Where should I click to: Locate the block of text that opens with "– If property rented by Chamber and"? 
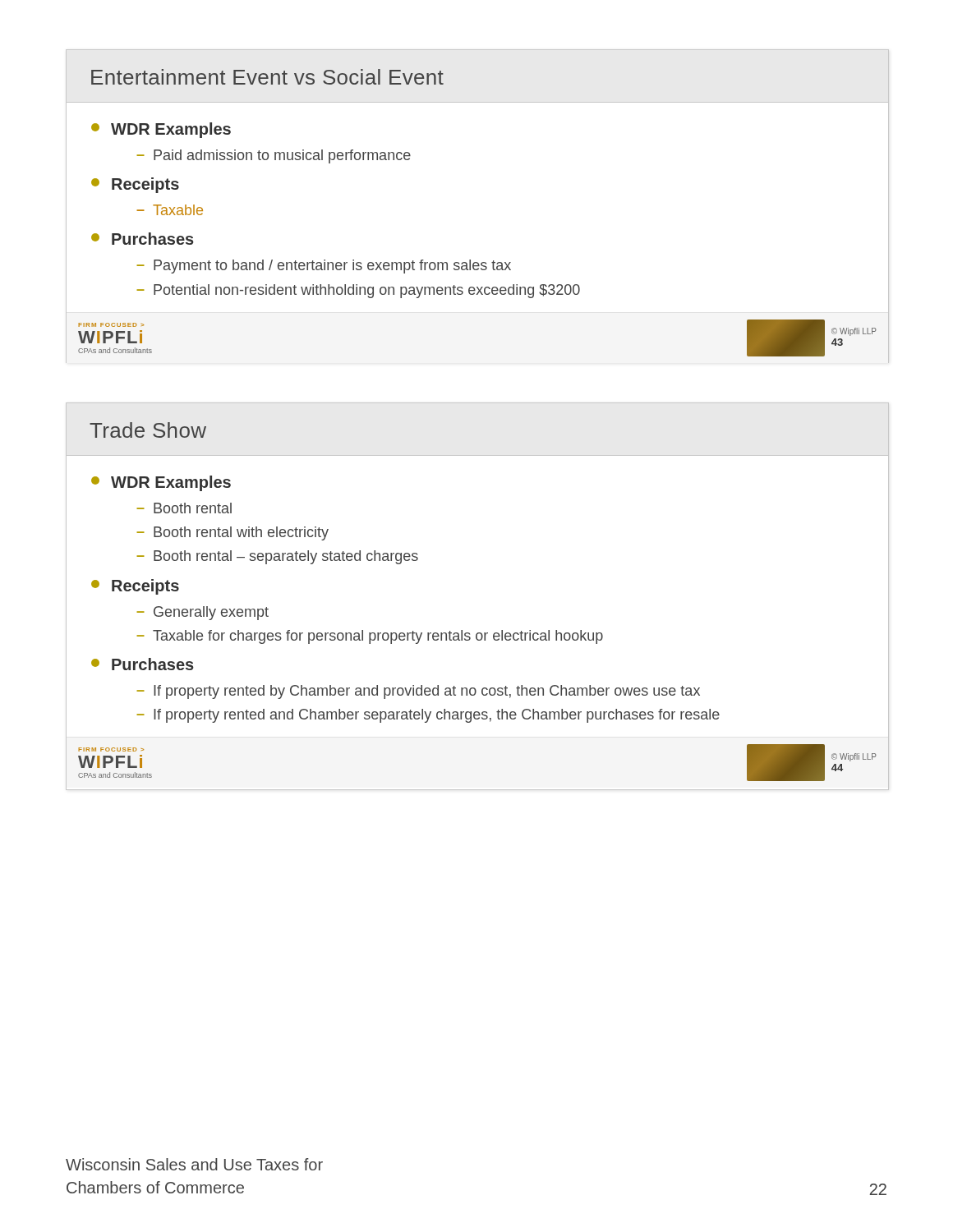[x=418, y=691]
